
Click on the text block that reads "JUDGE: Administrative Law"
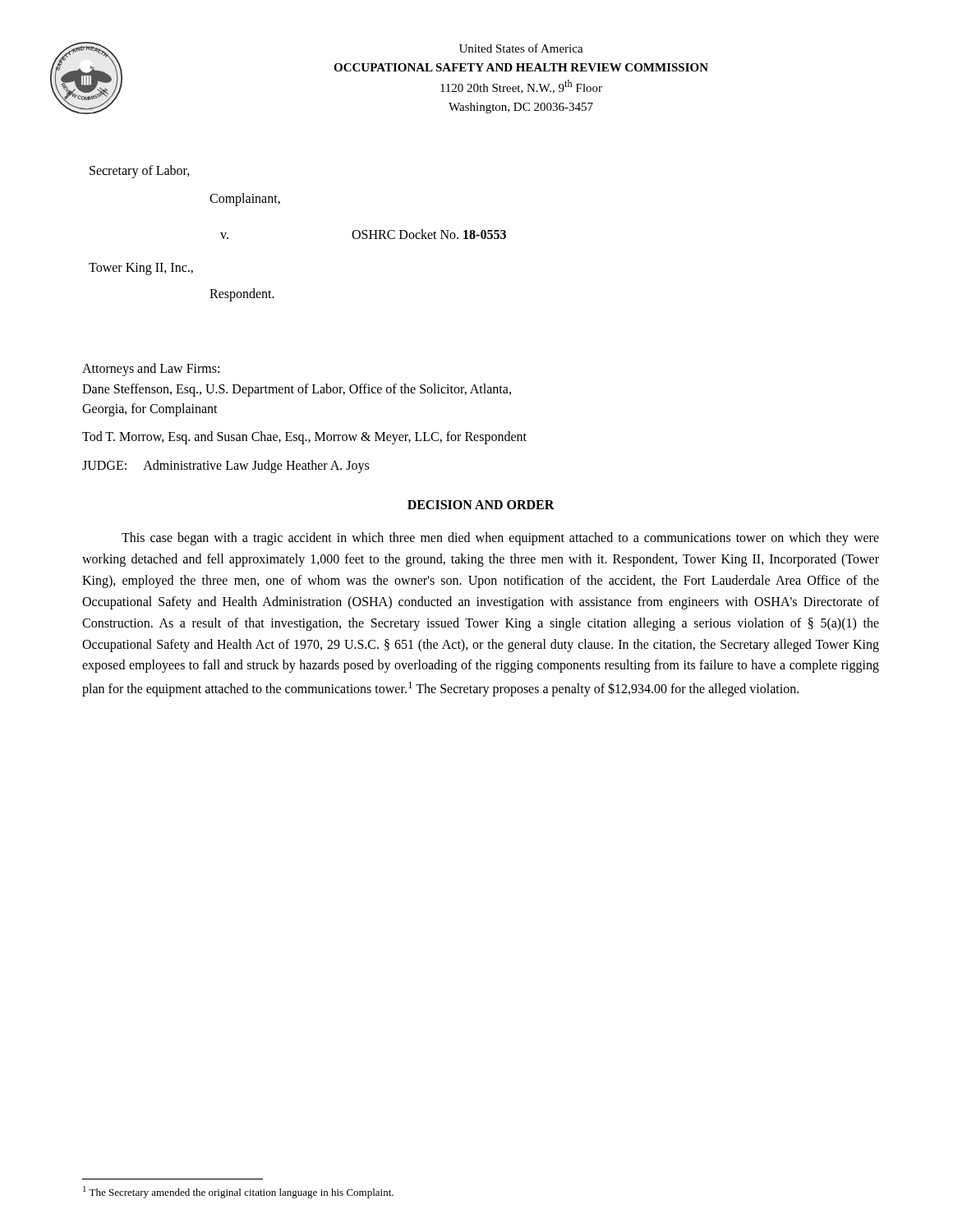226,465
